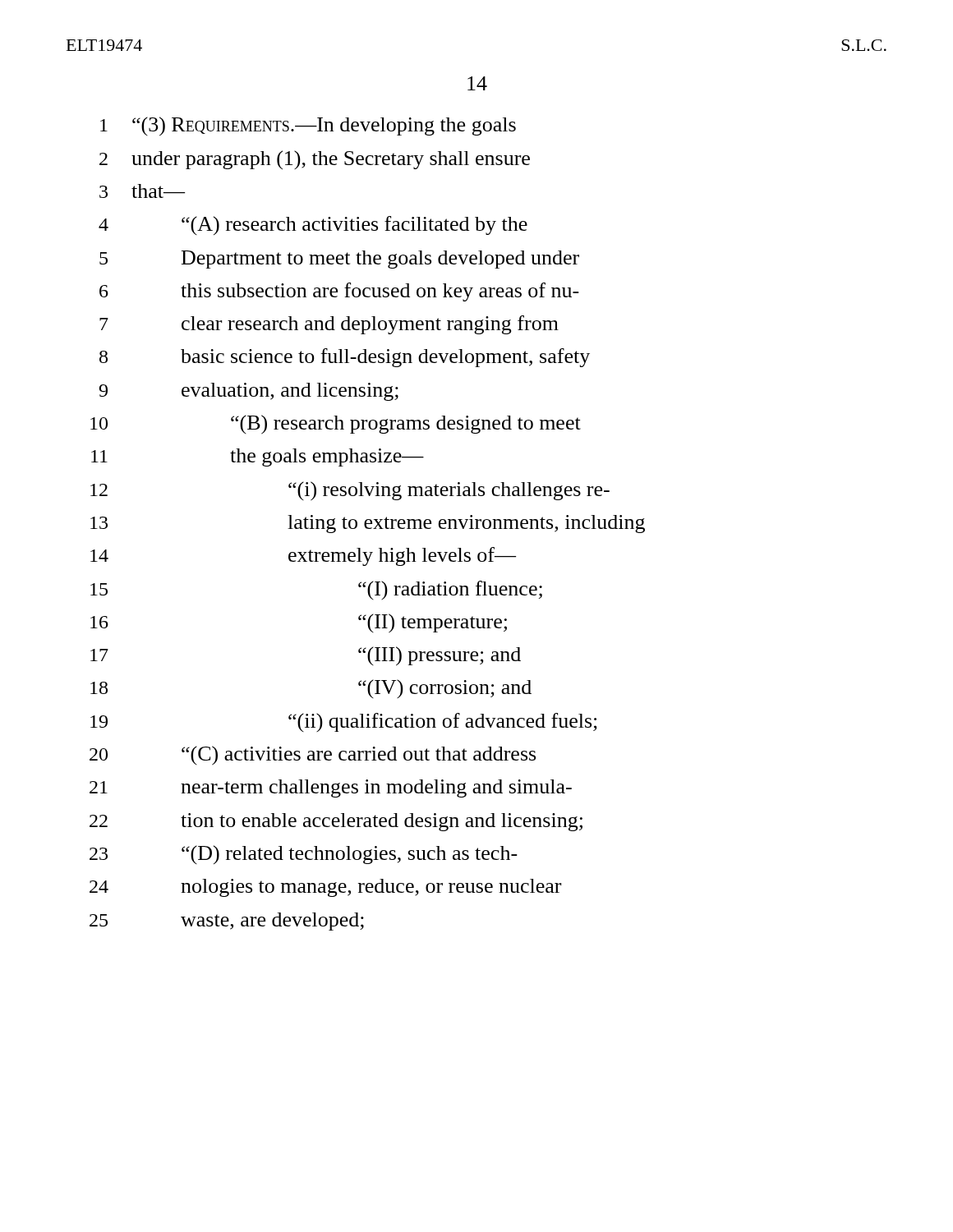
Task: Navigate to the text starting "4 “(A) research activities facilitated by the"
Action: click(476, 225)
